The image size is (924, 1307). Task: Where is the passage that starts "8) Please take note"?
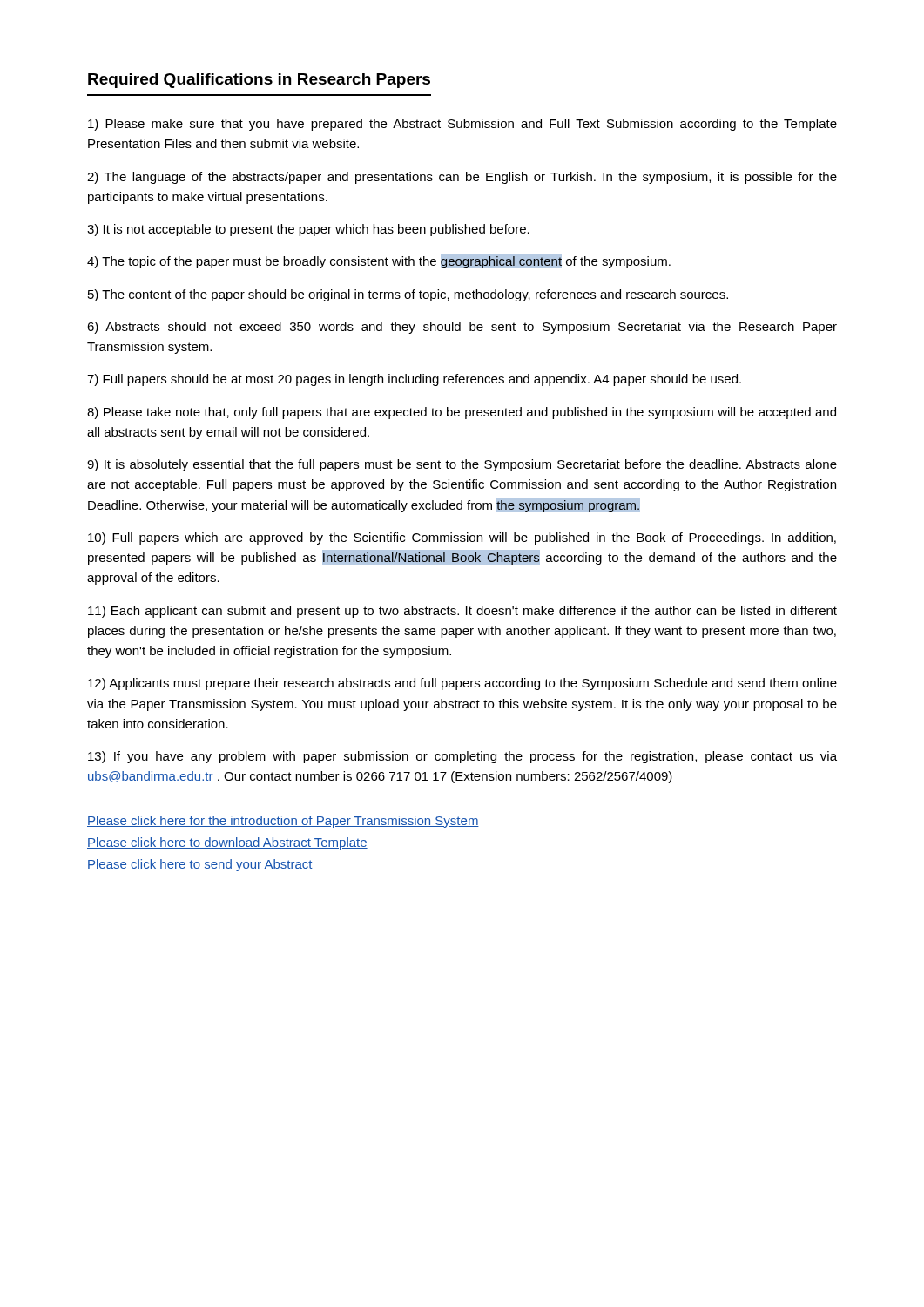tap(462, 421)
